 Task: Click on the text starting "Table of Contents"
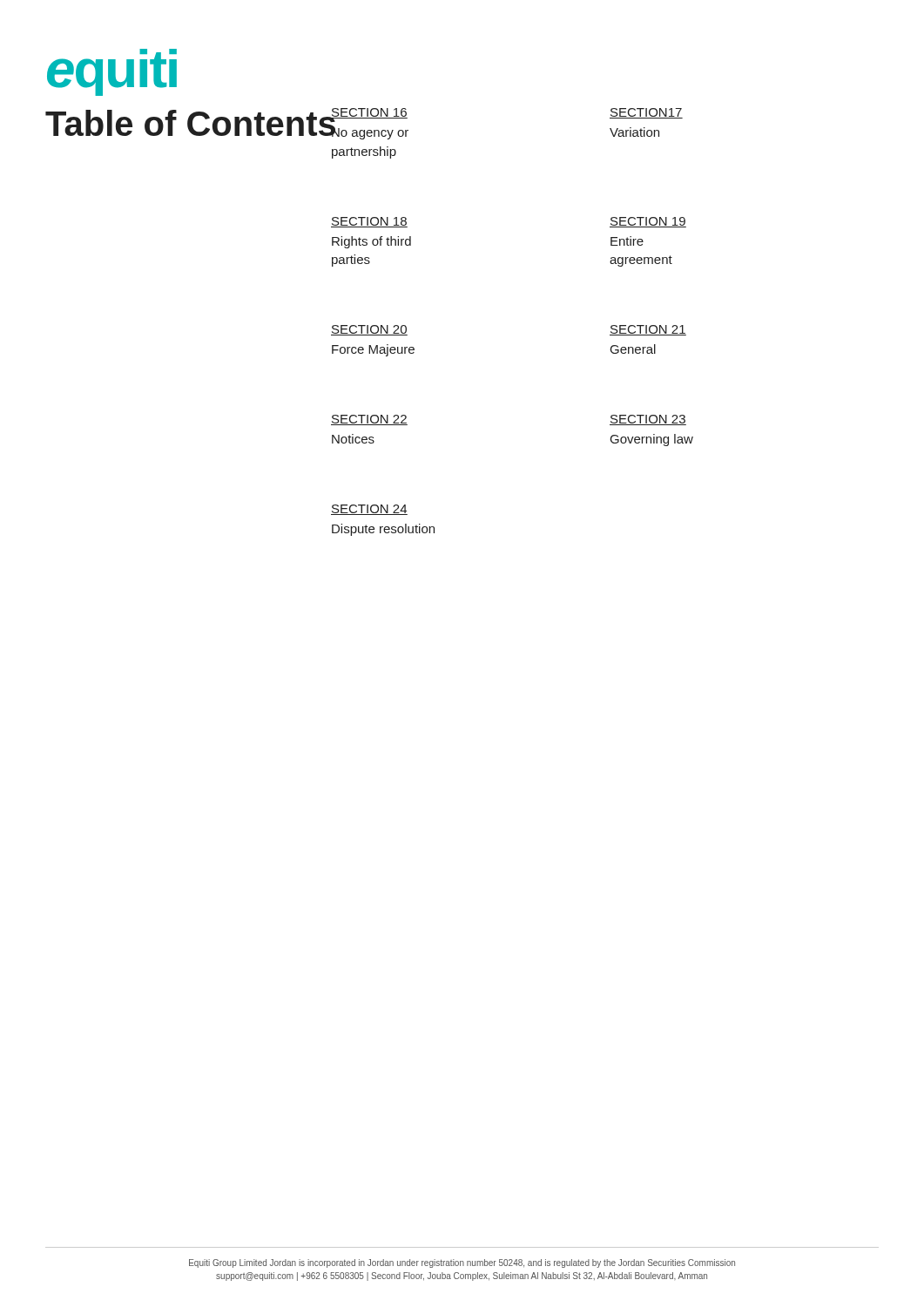coord(191,124)
